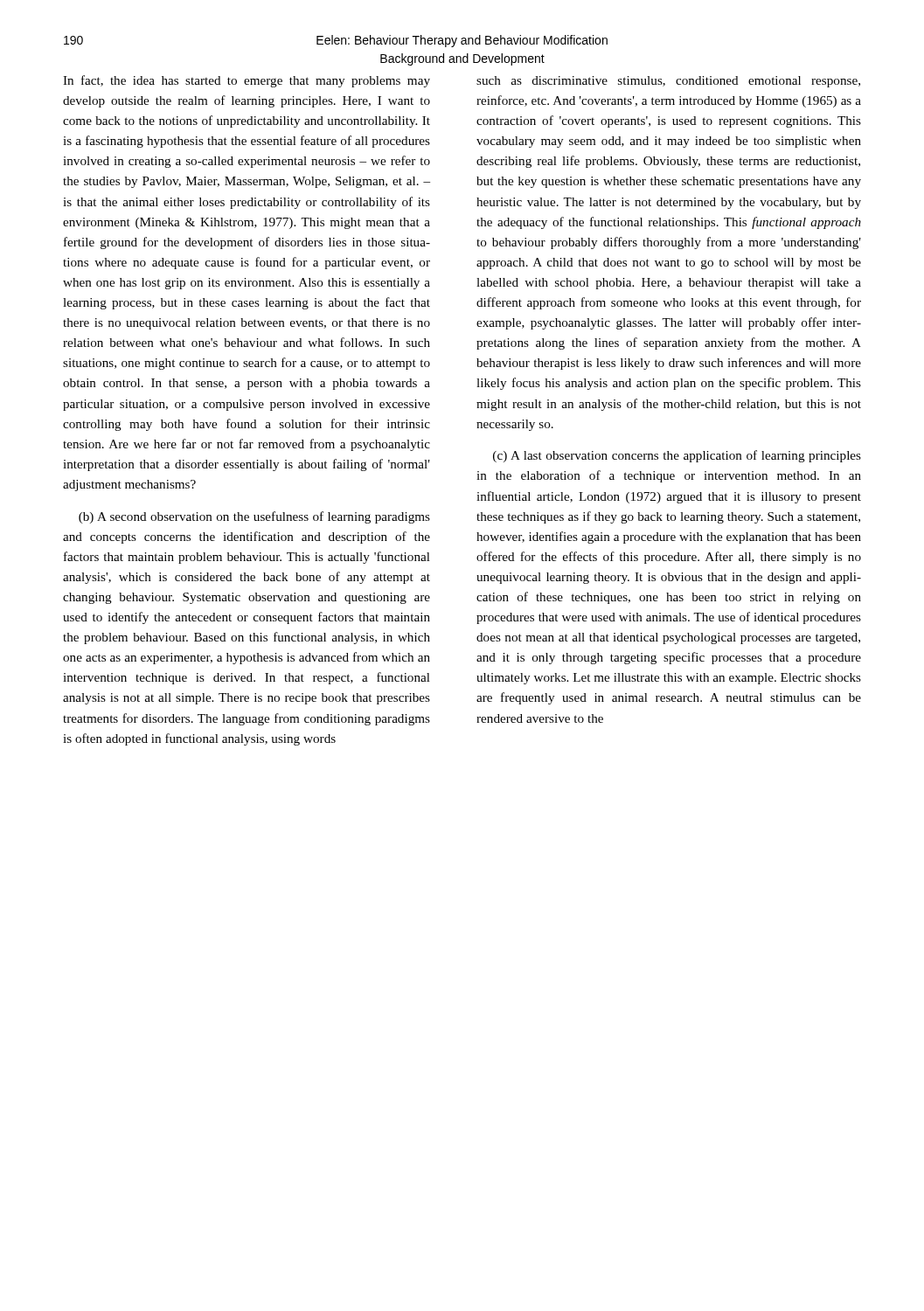Locate the text block that reads "(c) A last observation concerns the"
The image size is (924, 1311).
pyautogui.click(x=669, y=586)
